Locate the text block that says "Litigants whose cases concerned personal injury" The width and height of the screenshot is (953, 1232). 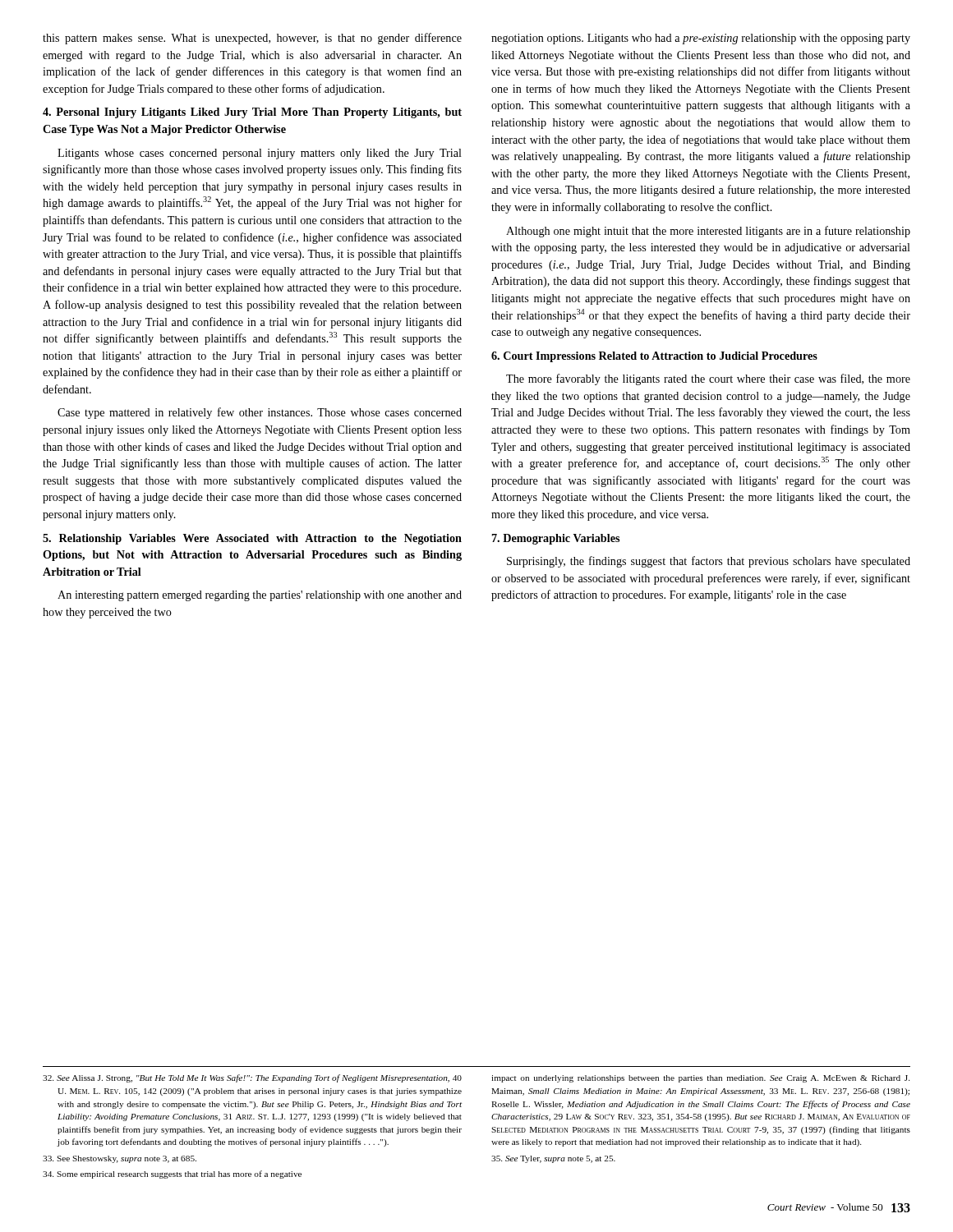[252, 334]
